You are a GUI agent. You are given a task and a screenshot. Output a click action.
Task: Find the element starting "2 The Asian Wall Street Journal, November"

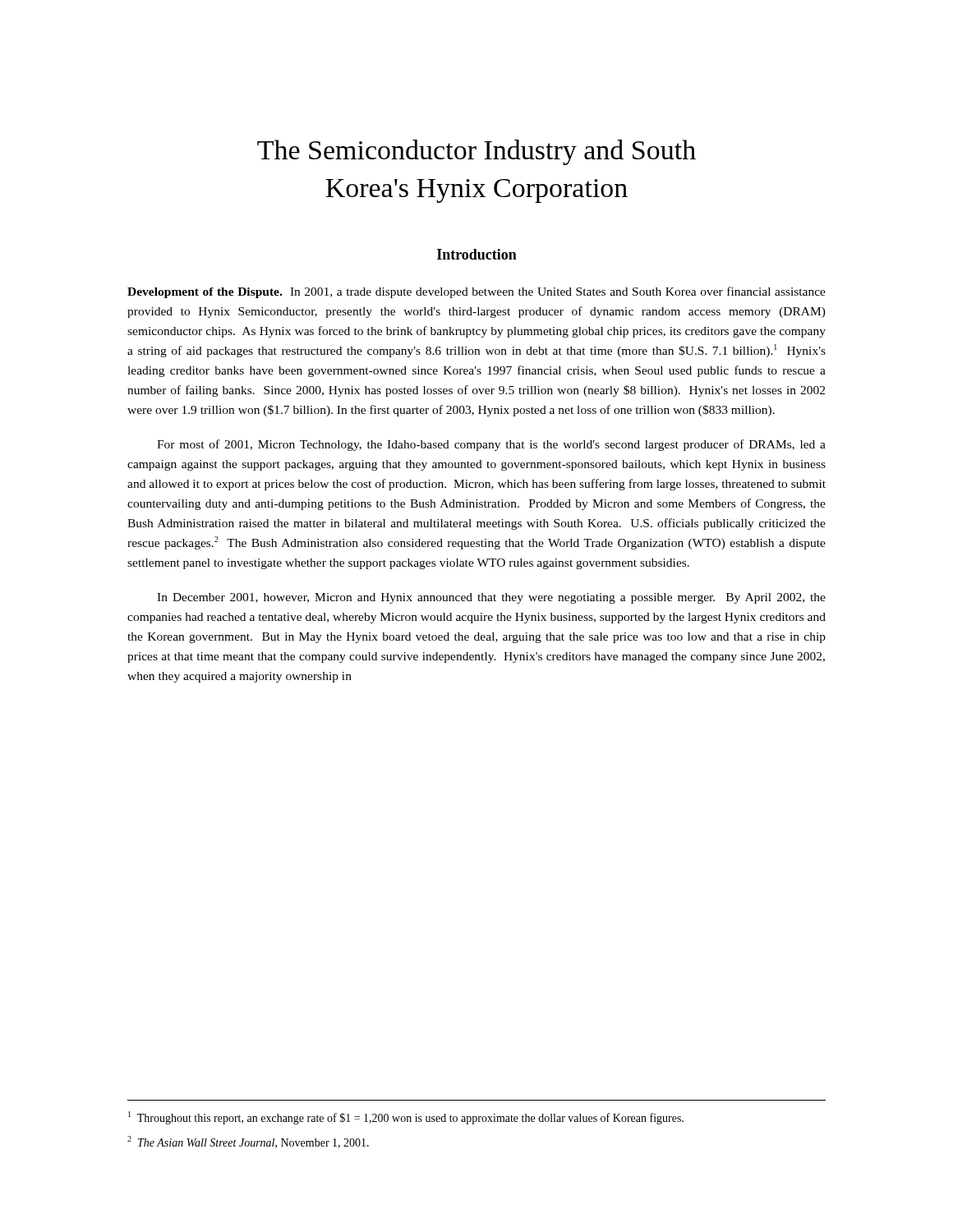(248, 1142)
